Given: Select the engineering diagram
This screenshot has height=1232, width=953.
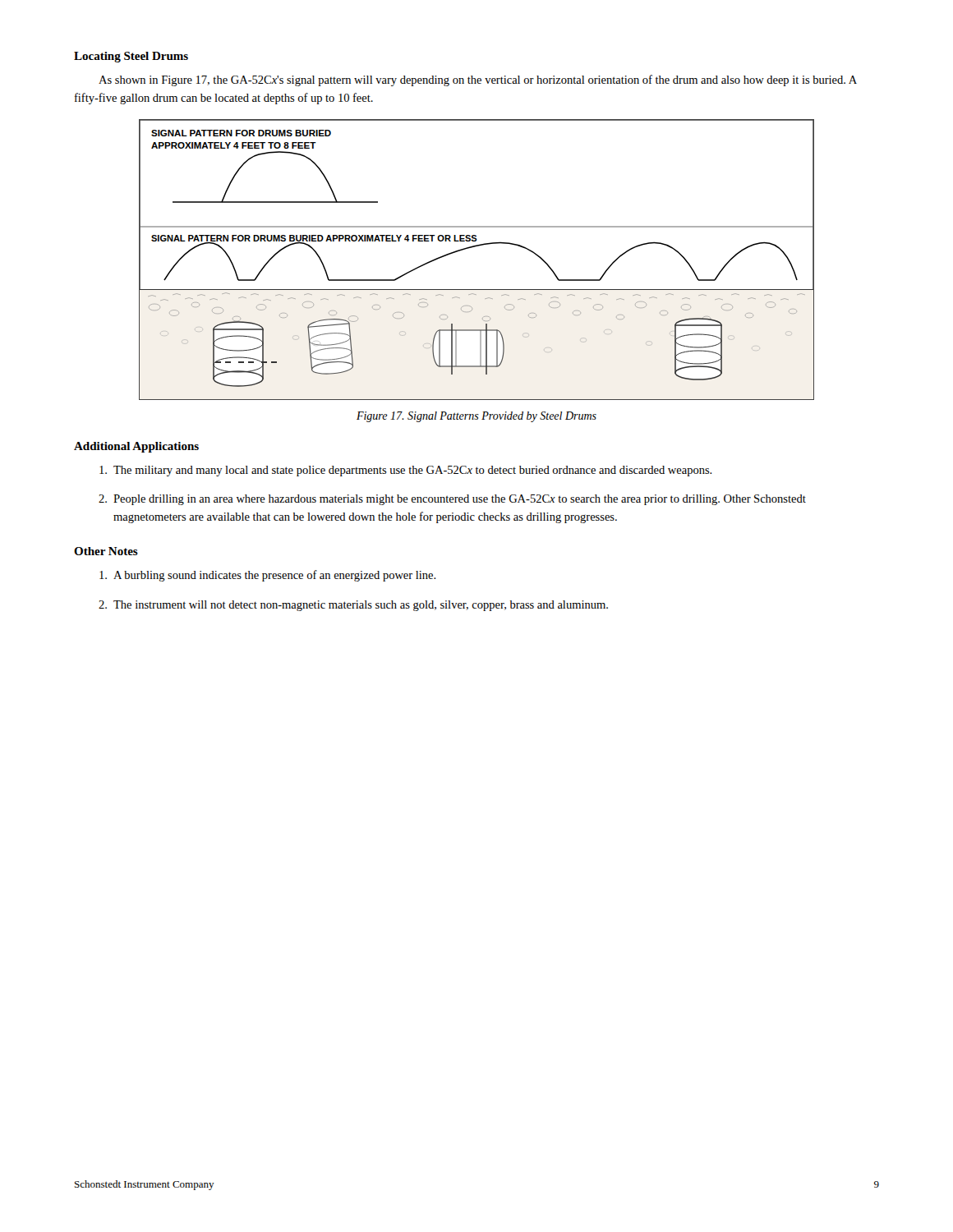Looking at the screenshot, I should click(x=476, y=261).
